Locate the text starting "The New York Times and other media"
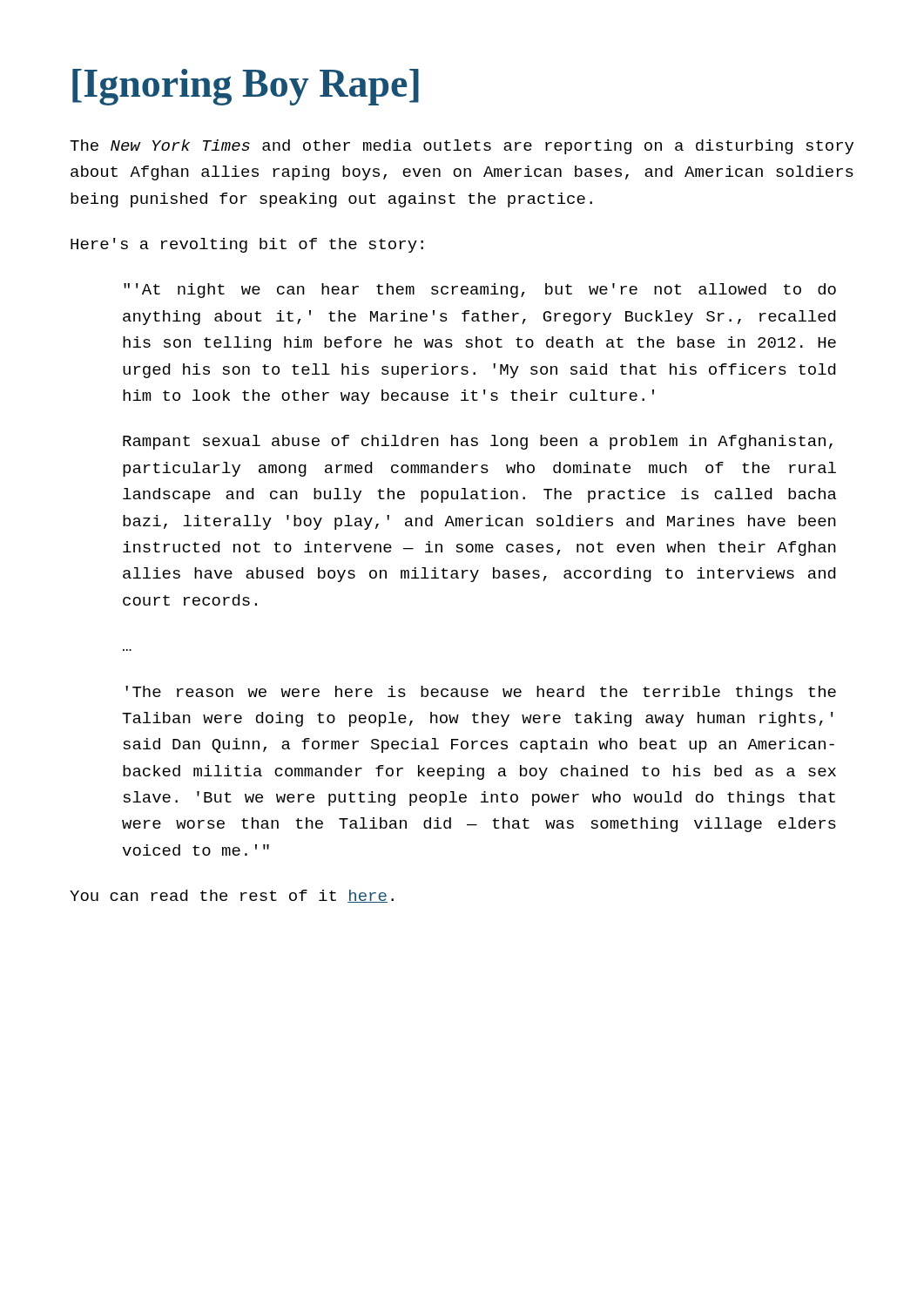This screenshot has width=924, height=1307. (x=462, y=173)
